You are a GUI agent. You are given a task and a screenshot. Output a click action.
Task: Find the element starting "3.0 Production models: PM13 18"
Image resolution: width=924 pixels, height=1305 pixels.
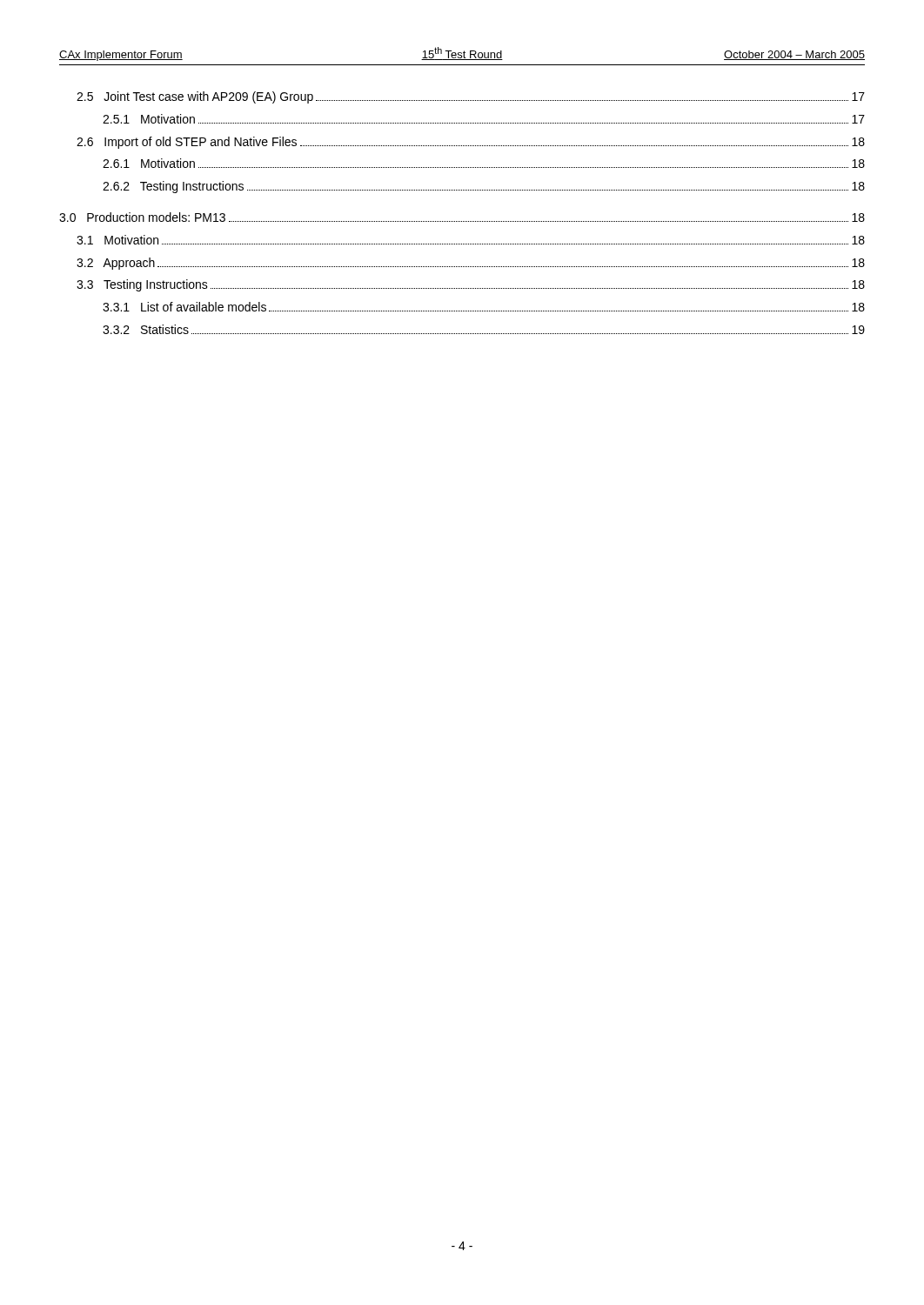pyautogui.click(x=462, y=218)
